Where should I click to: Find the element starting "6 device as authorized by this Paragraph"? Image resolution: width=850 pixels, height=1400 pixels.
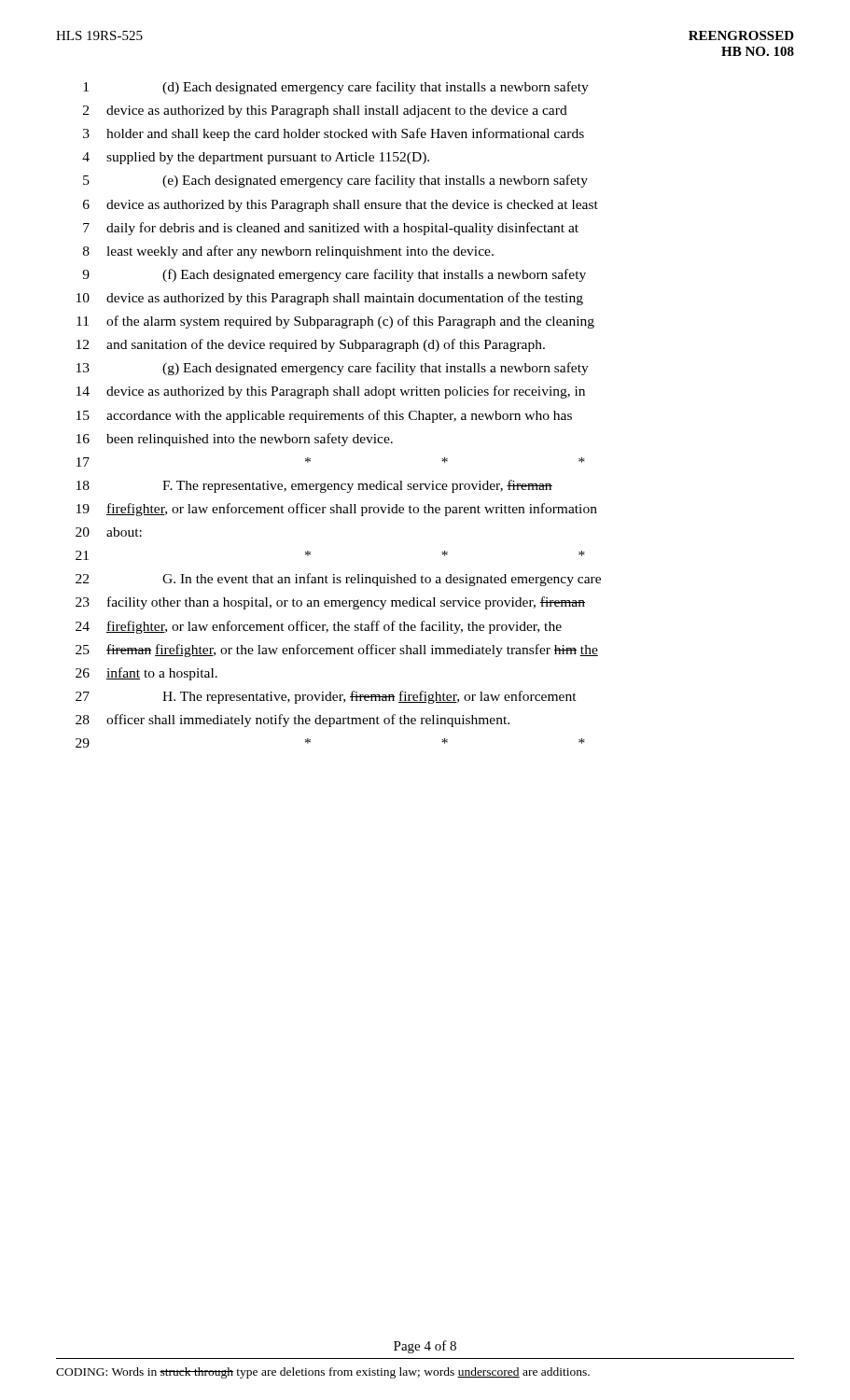pyautogui.click(x=425, y=204)
